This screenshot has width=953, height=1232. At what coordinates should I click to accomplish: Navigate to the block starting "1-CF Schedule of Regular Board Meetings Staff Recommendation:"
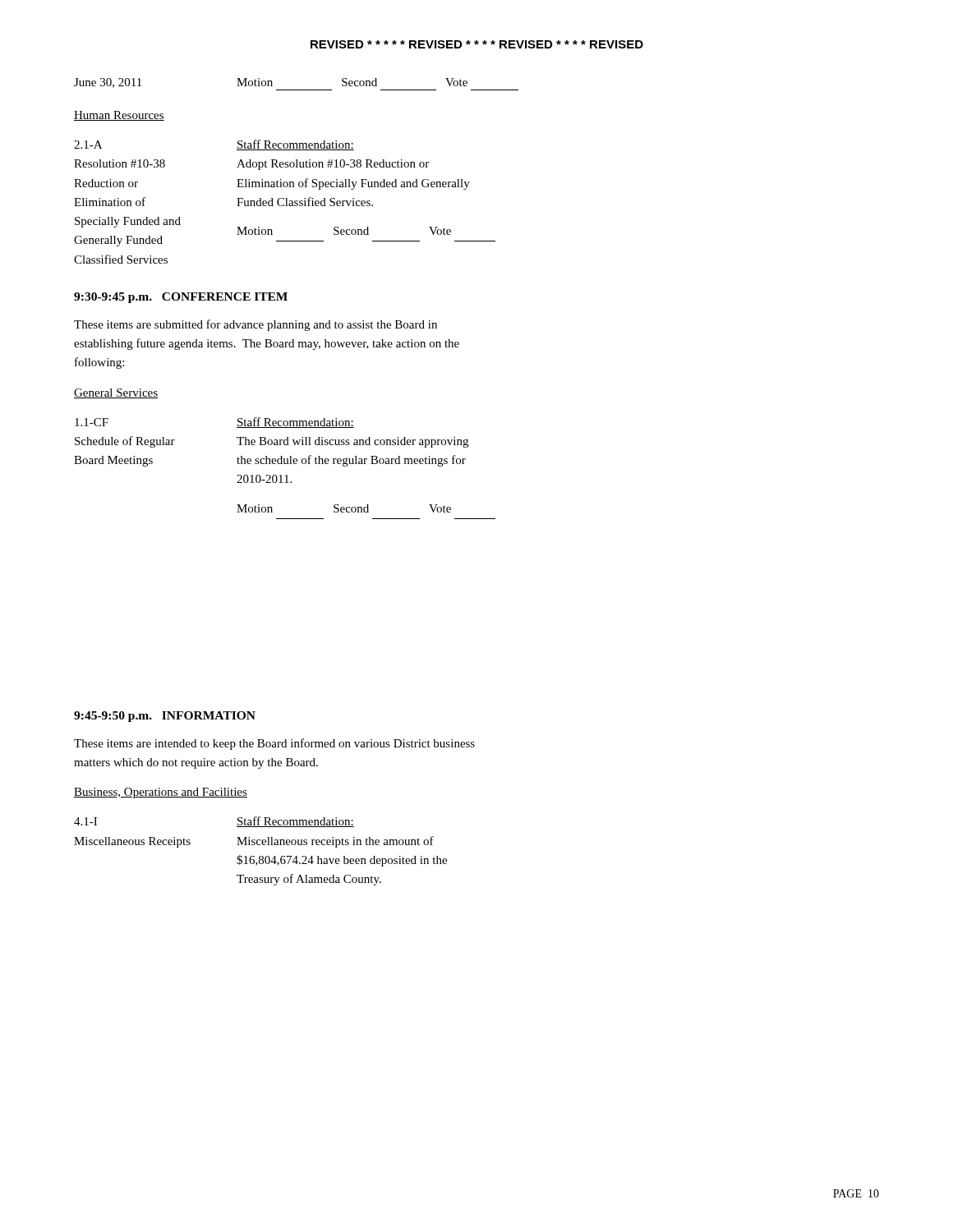(x=95, y=423)
